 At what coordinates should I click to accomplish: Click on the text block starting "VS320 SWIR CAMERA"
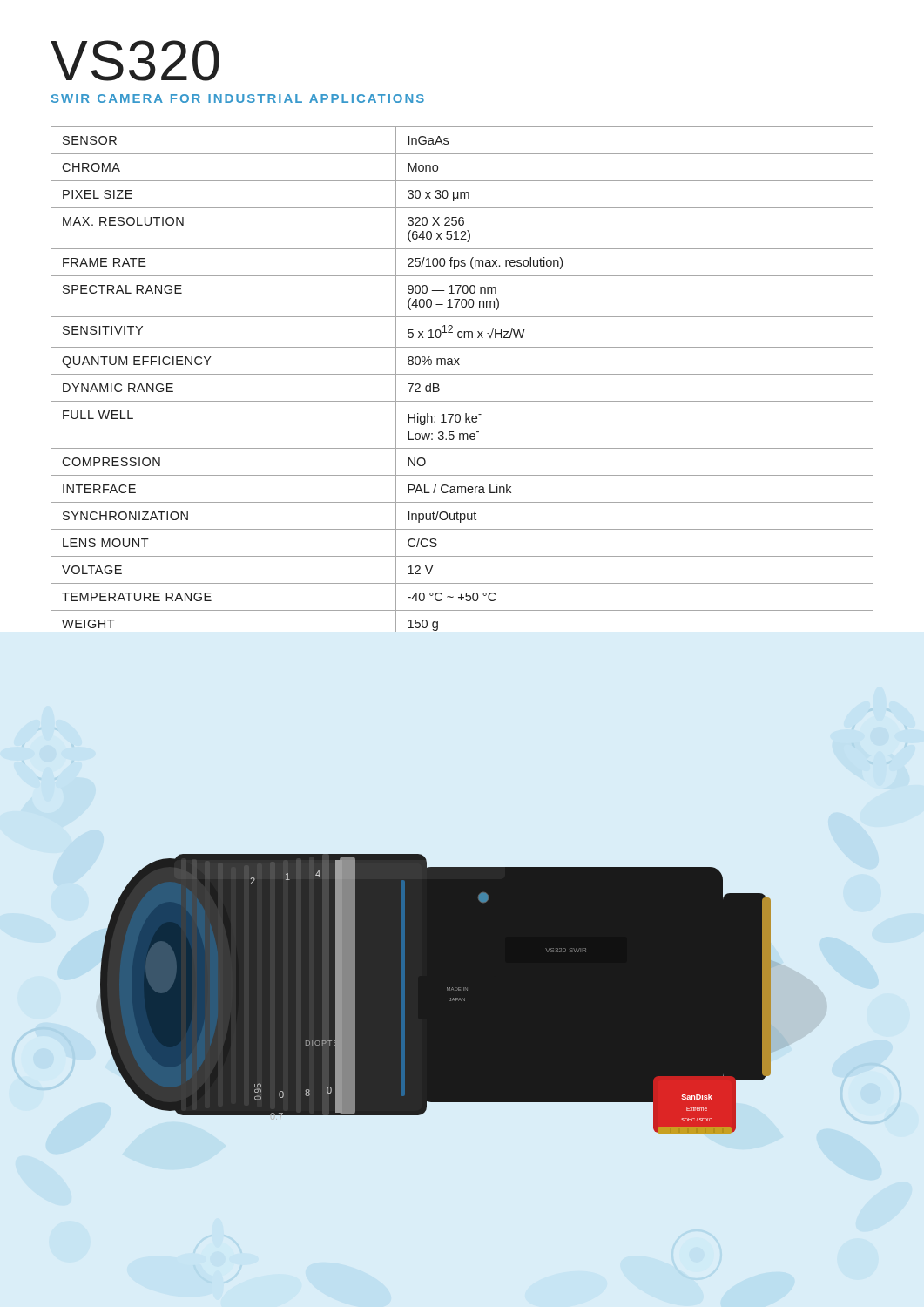(135, 61)
